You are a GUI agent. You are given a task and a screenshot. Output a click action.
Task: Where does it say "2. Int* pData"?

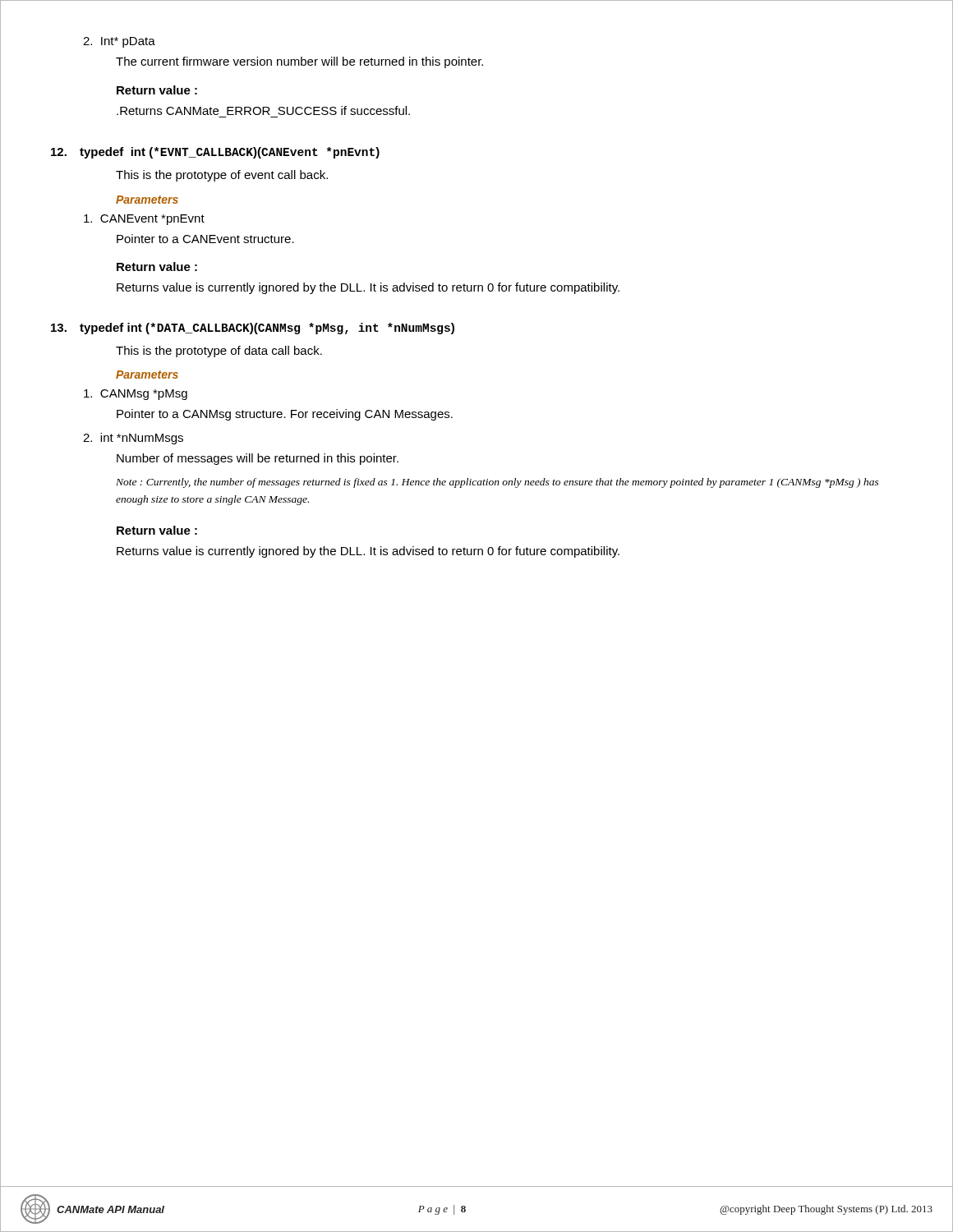point(119,41)
